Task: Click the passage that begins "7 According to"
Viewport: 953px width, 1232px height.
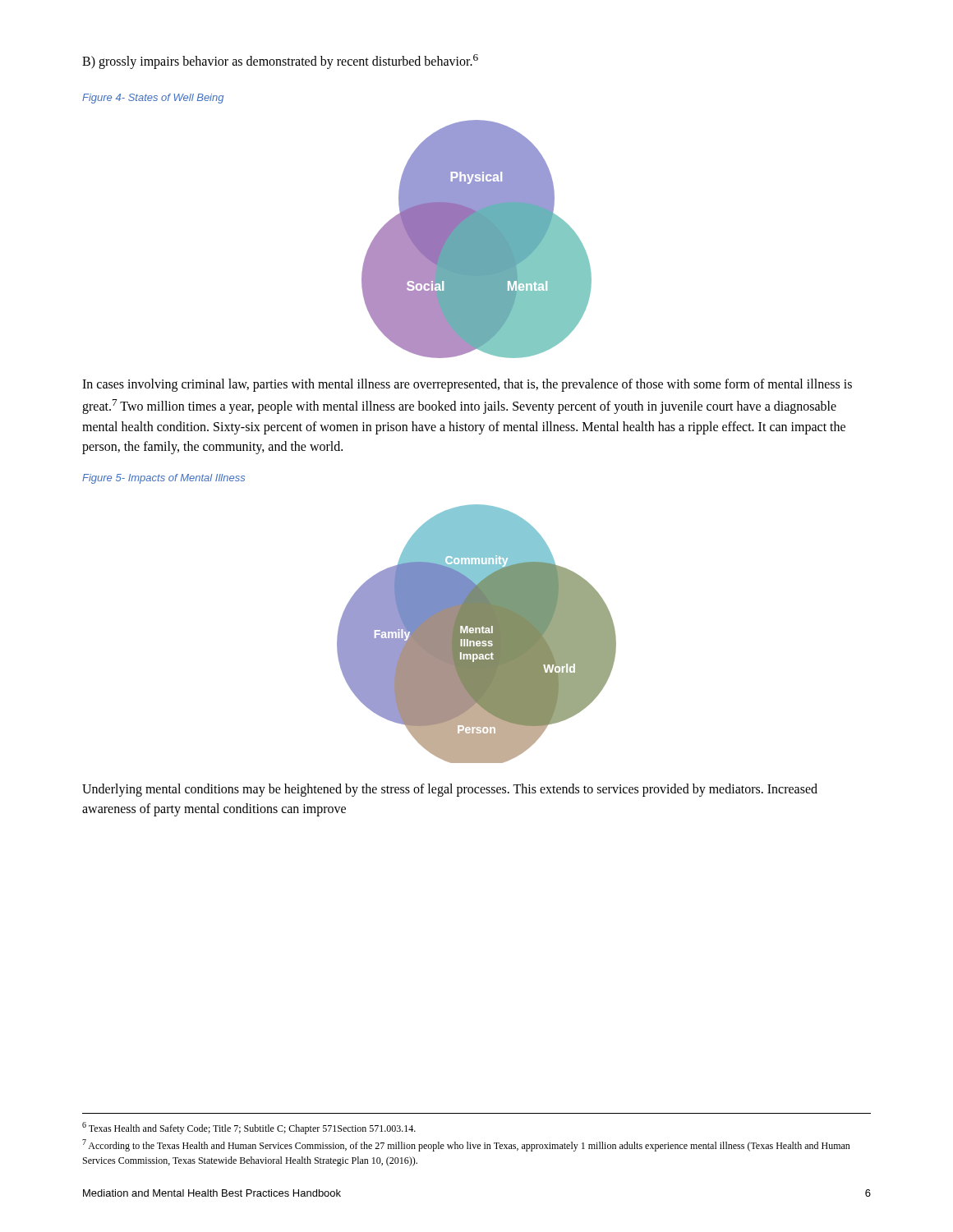Action: point(466,1152)
